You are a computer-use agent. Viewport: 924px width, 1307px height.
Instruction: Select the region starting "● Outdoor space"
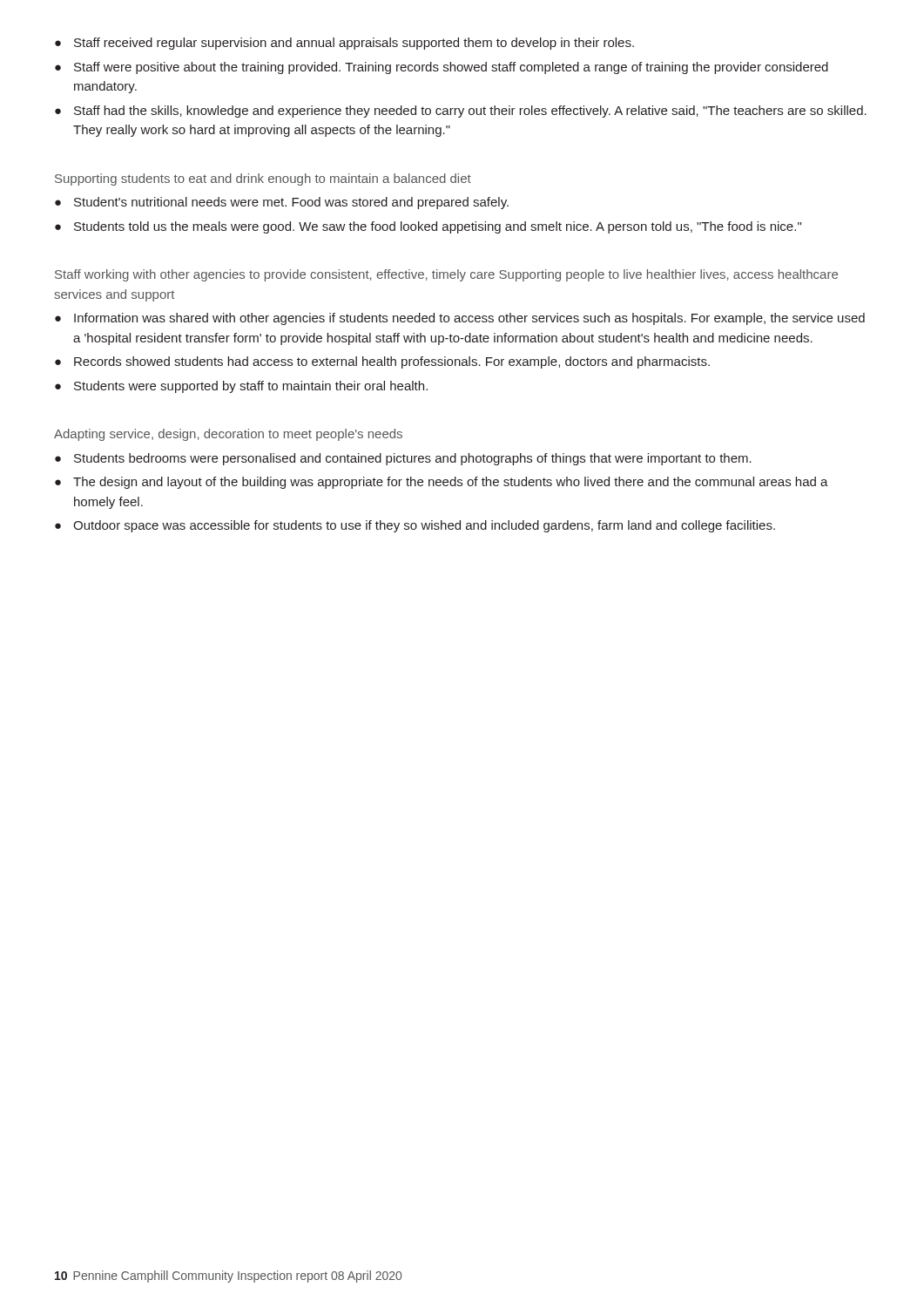[x=462, y=526]
